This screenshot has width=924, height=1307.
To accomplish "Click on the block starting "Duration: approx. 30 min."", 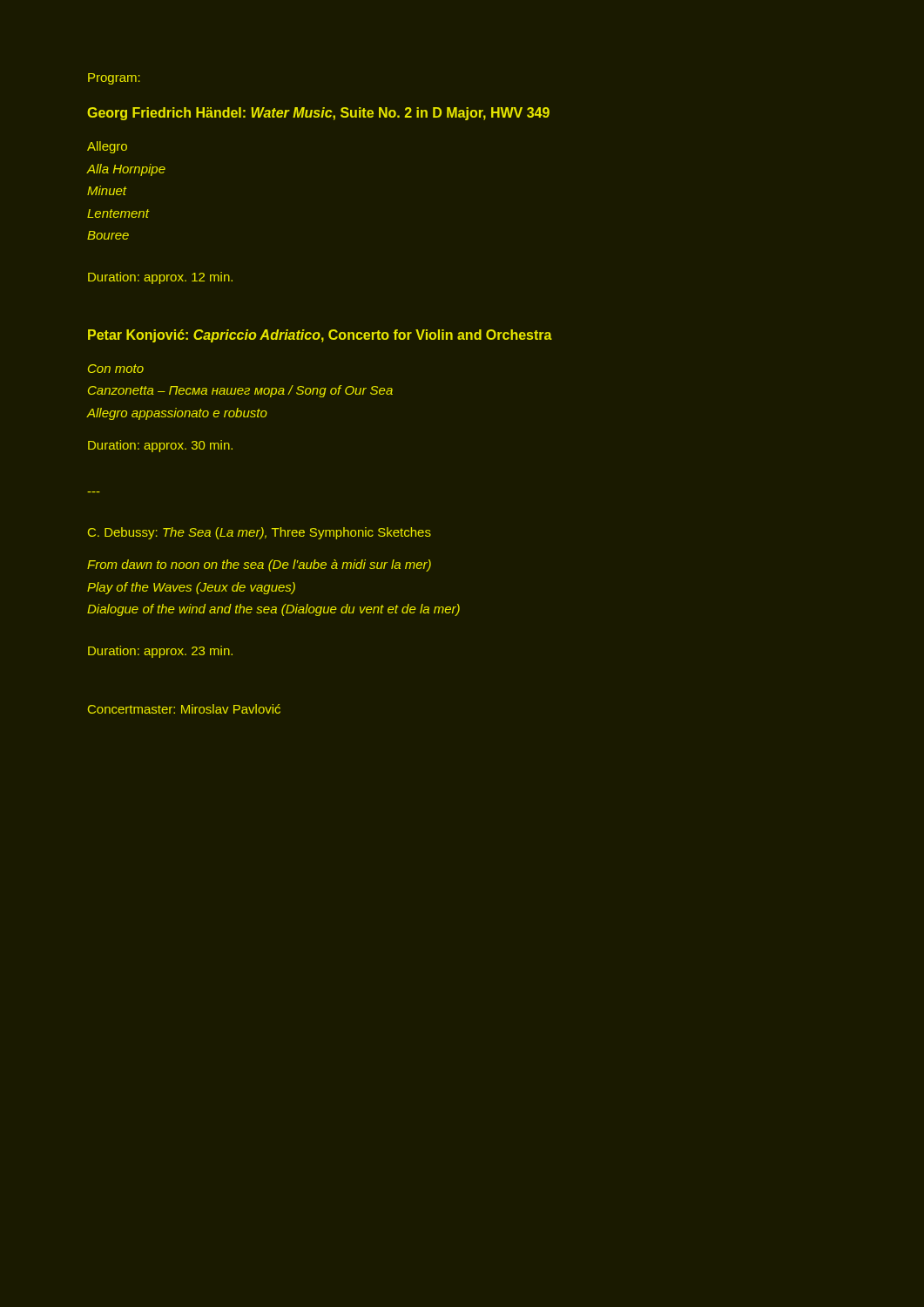I will click(x=160, y=445).
